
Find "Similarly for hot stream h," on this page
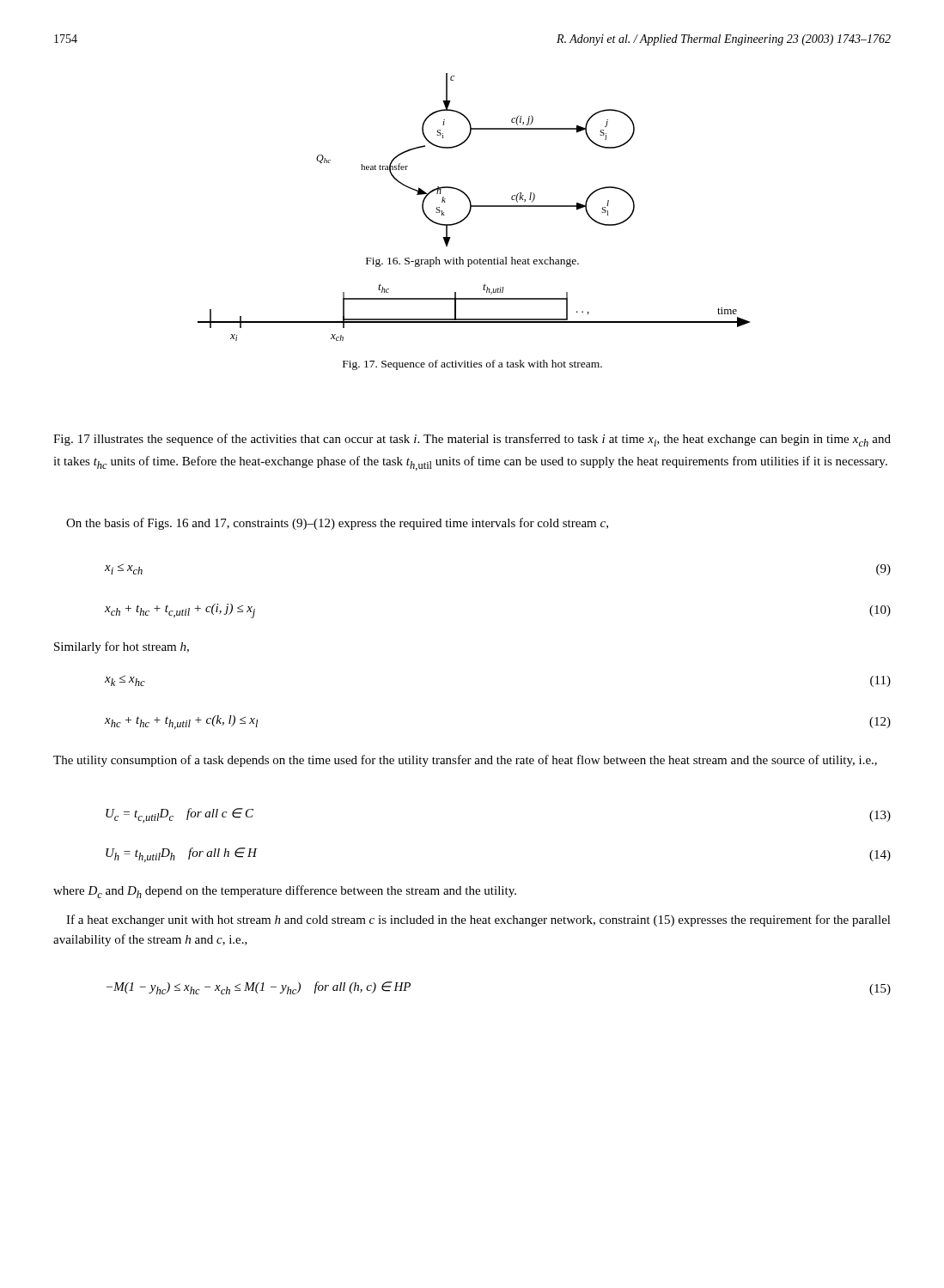(x=121, y=647)
